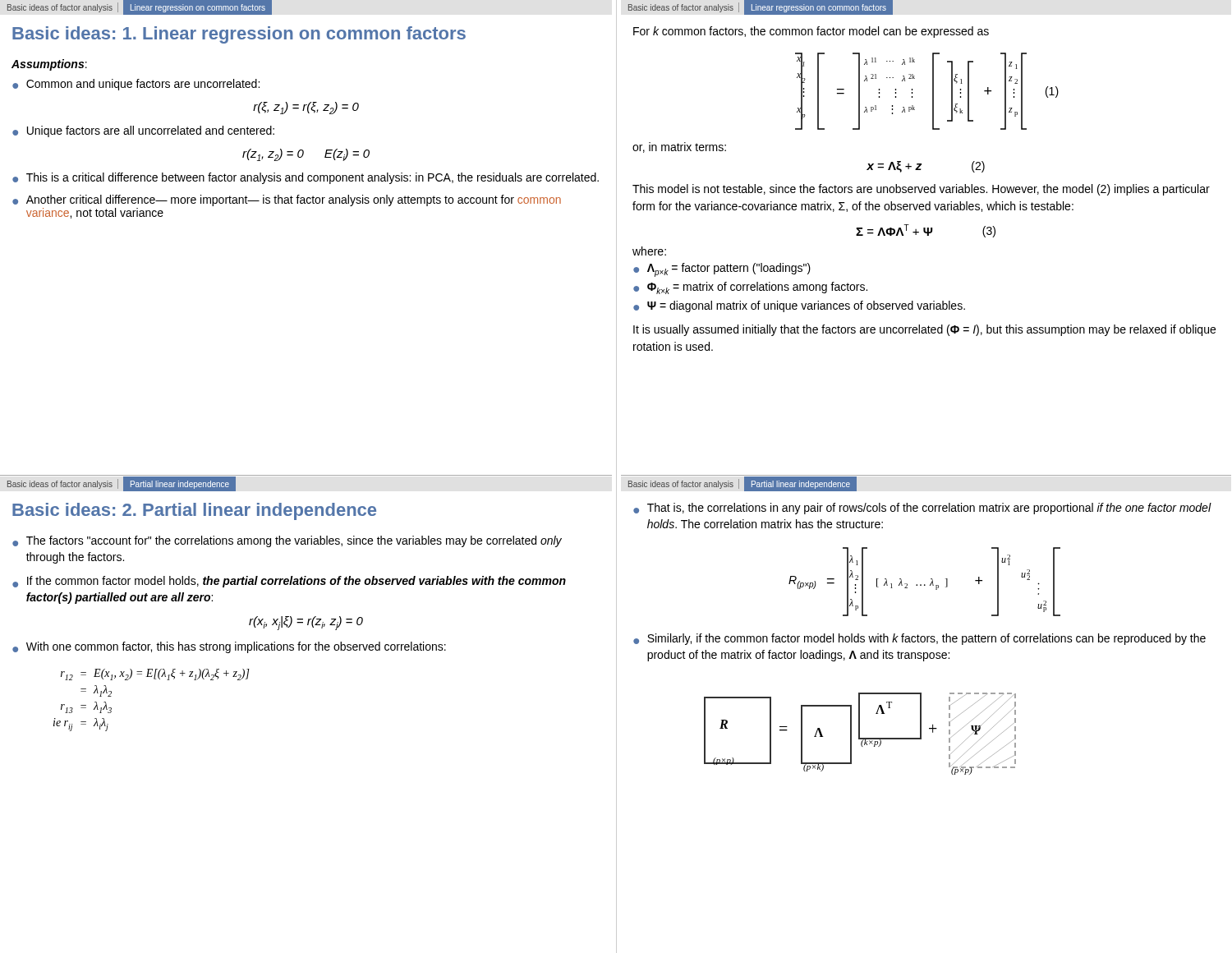The height and width of the screenshot is (953, 1232).
Task: Where is the formula that starts "r(z1, z2) = 0 E(zi)"?
Action: coord(306,154)
